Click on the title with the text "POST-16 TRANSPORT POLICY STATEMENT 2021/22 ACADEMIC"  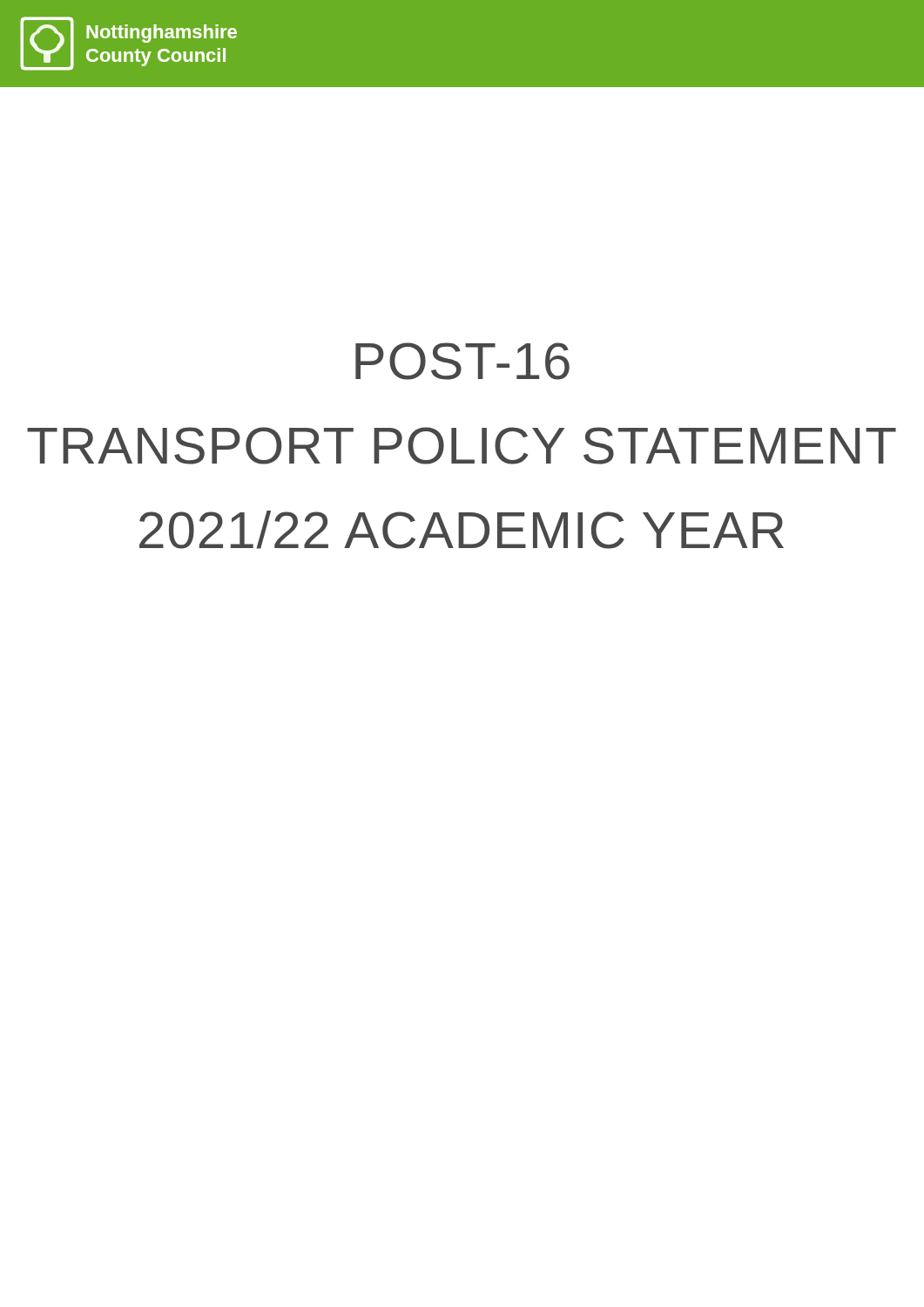[462, 446]
